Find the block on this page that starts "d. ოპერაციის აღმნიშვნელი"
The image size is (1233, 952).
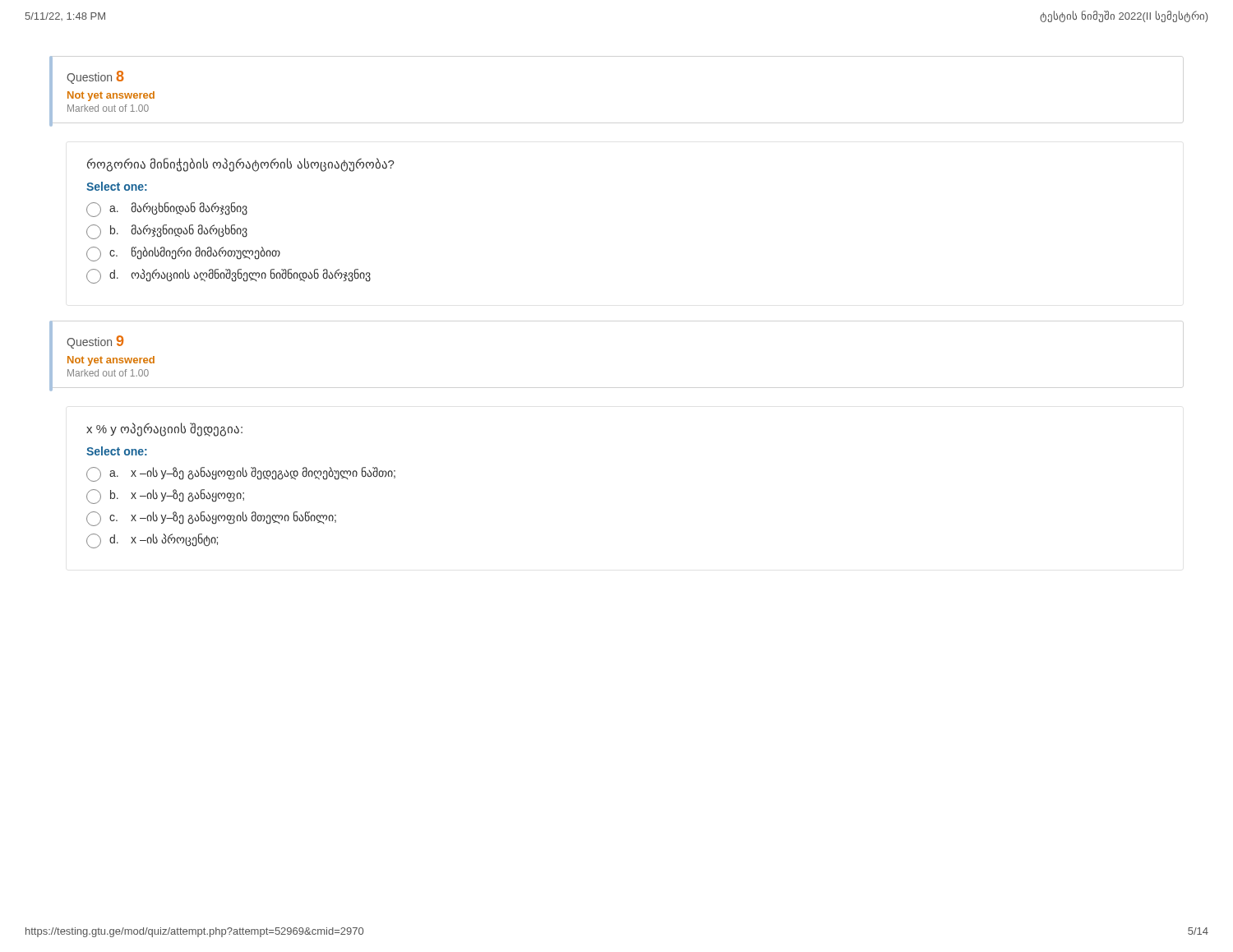pos(228,276)
